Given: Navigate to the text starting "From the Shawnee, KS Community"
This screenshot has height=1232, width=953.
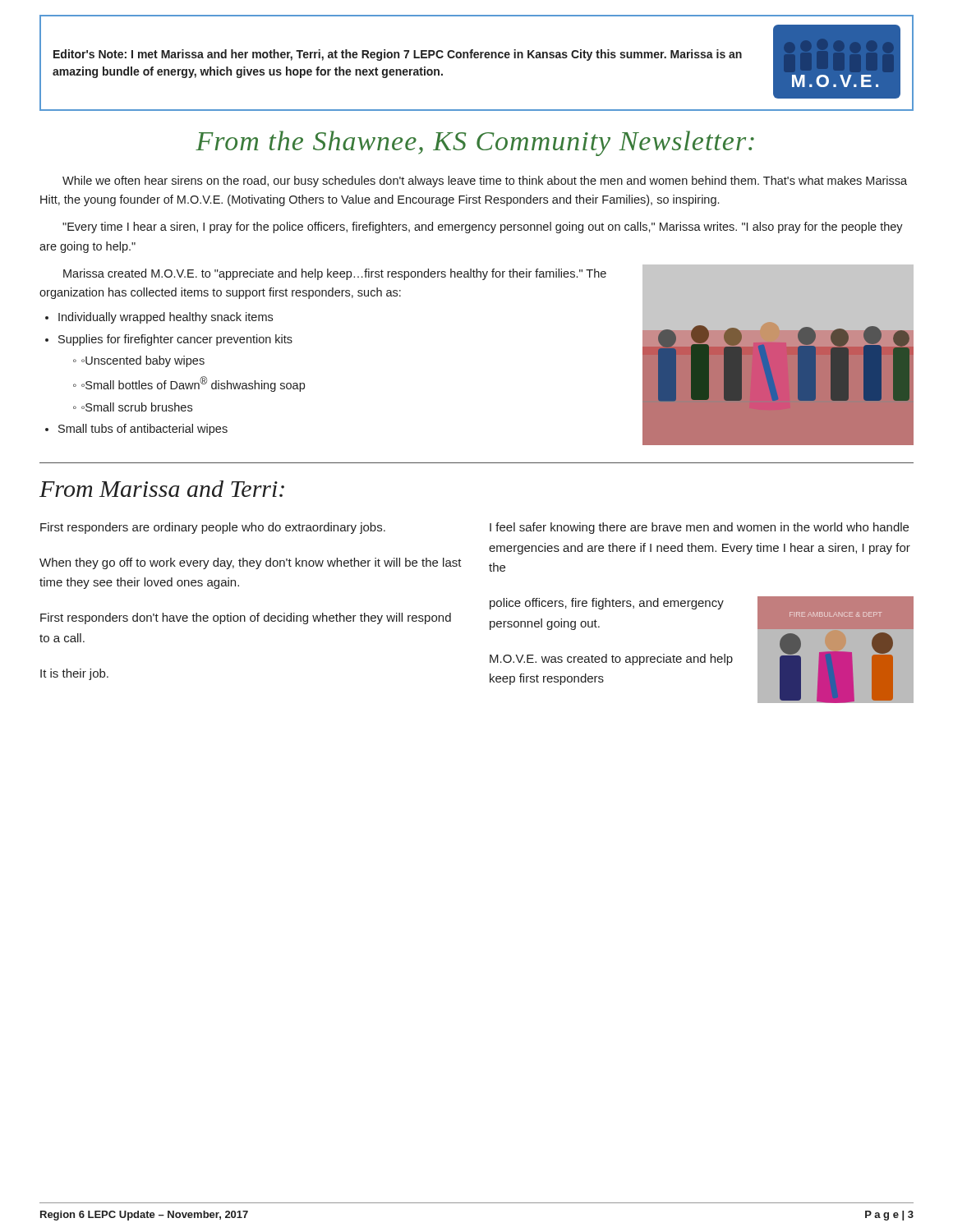Looking at the screenshot, I should tap(476, 141).
